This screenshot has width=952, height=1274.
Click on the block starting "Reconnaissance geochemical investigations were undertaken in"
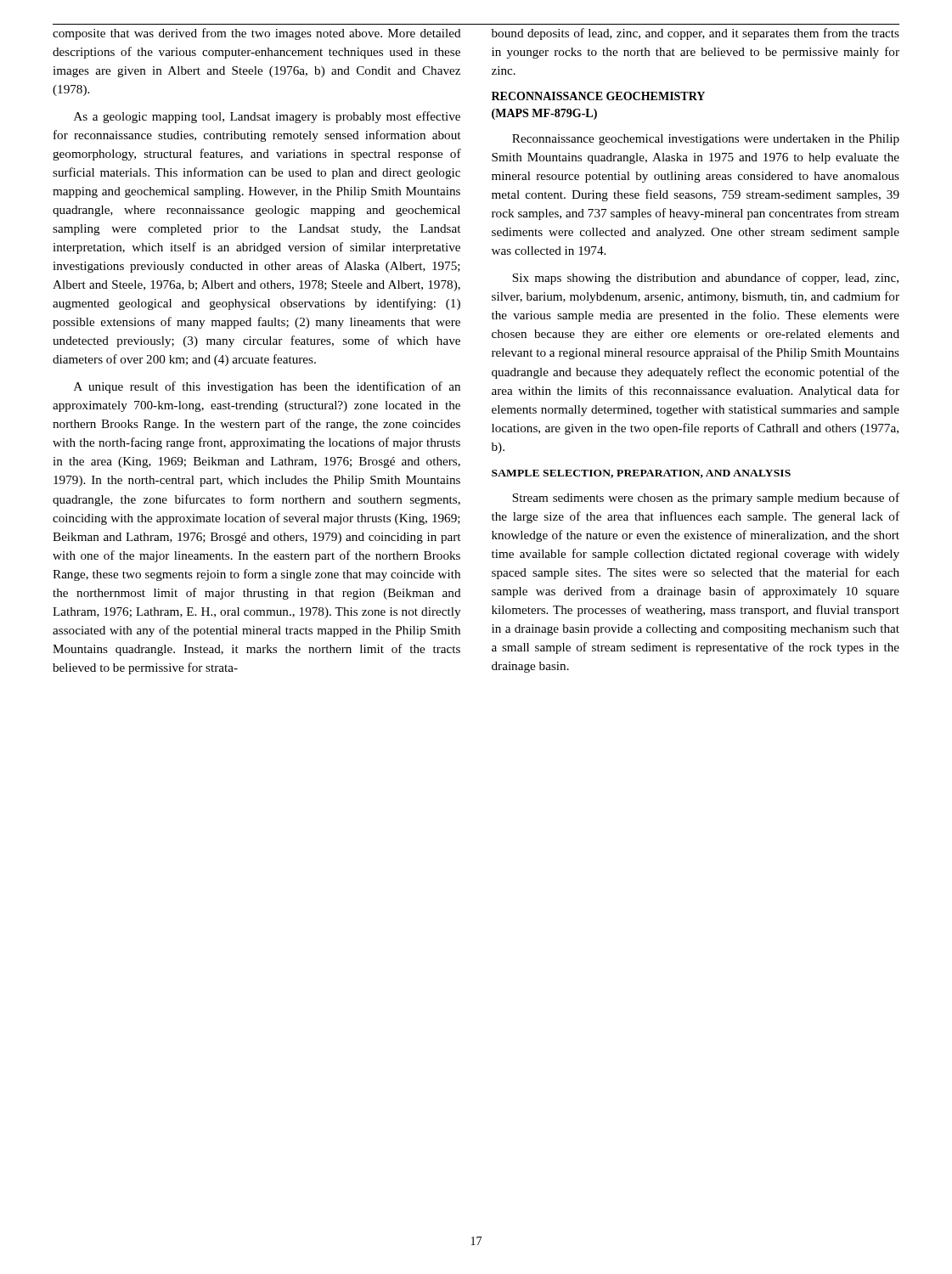695,293
